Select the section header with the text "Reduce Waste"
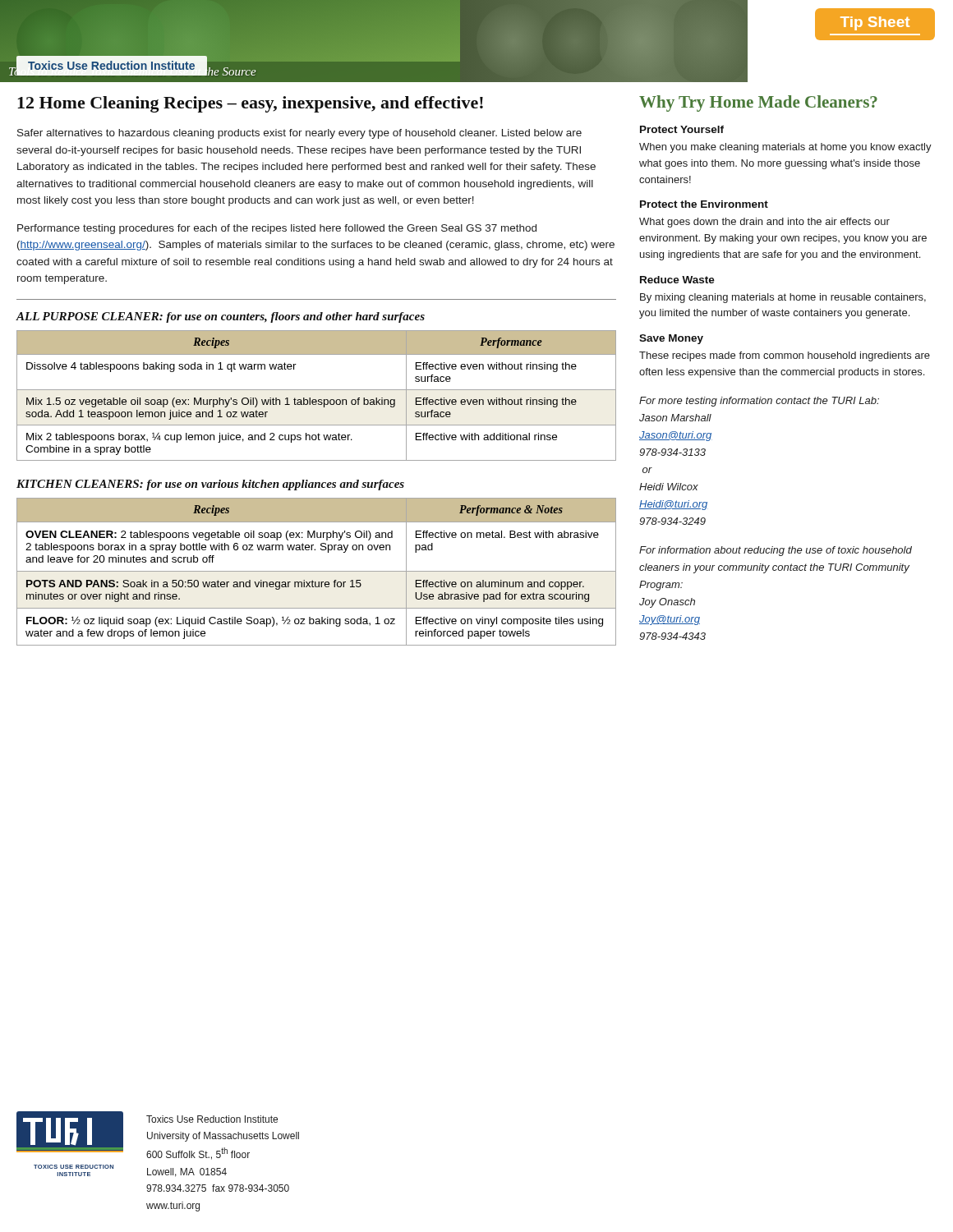Viewport: 953px width, 1232px height. click(677, 279)
